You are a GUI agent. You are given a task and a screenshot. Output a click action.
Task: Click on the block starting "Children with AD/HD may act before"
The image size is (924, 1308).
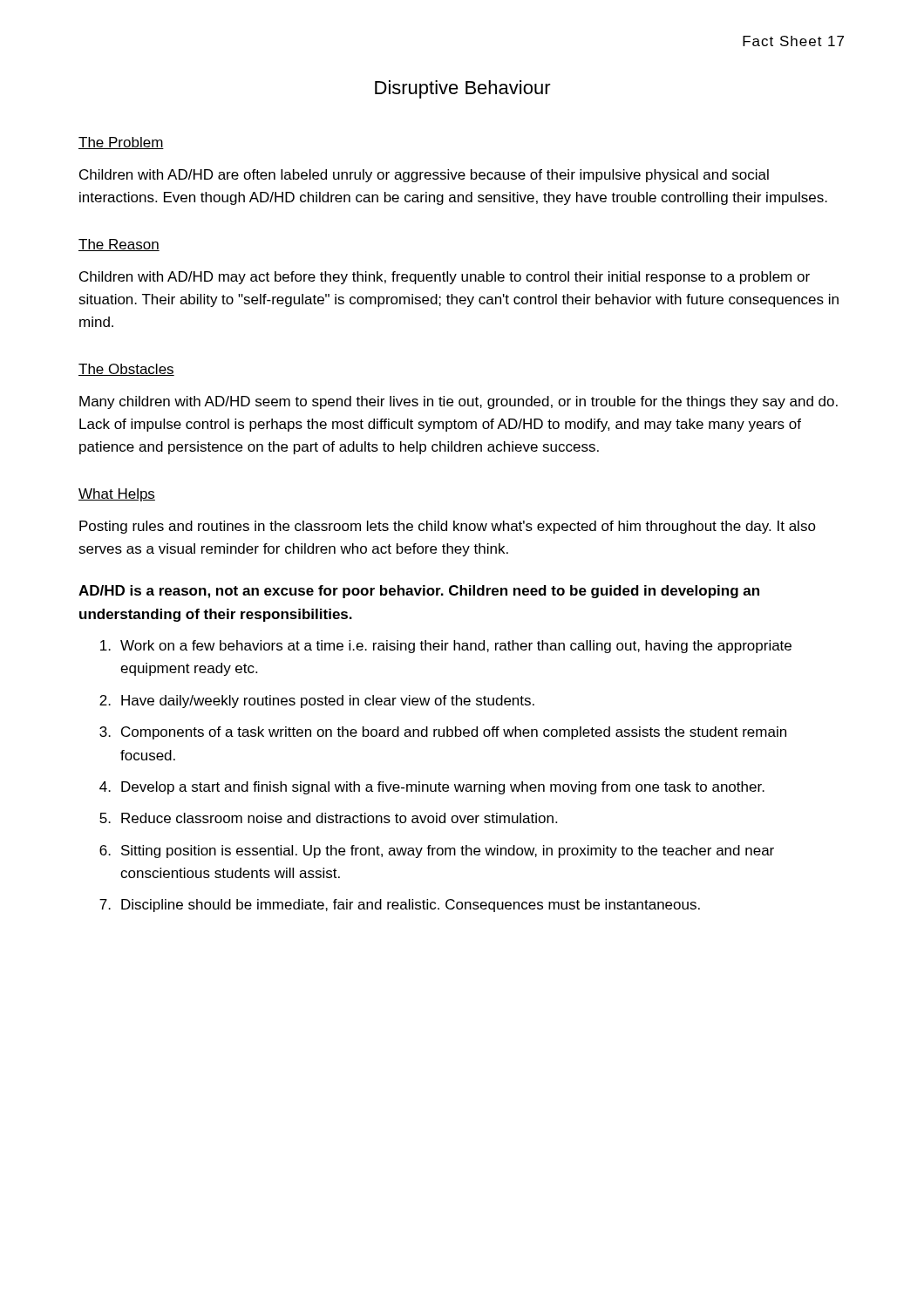point(459,300)
